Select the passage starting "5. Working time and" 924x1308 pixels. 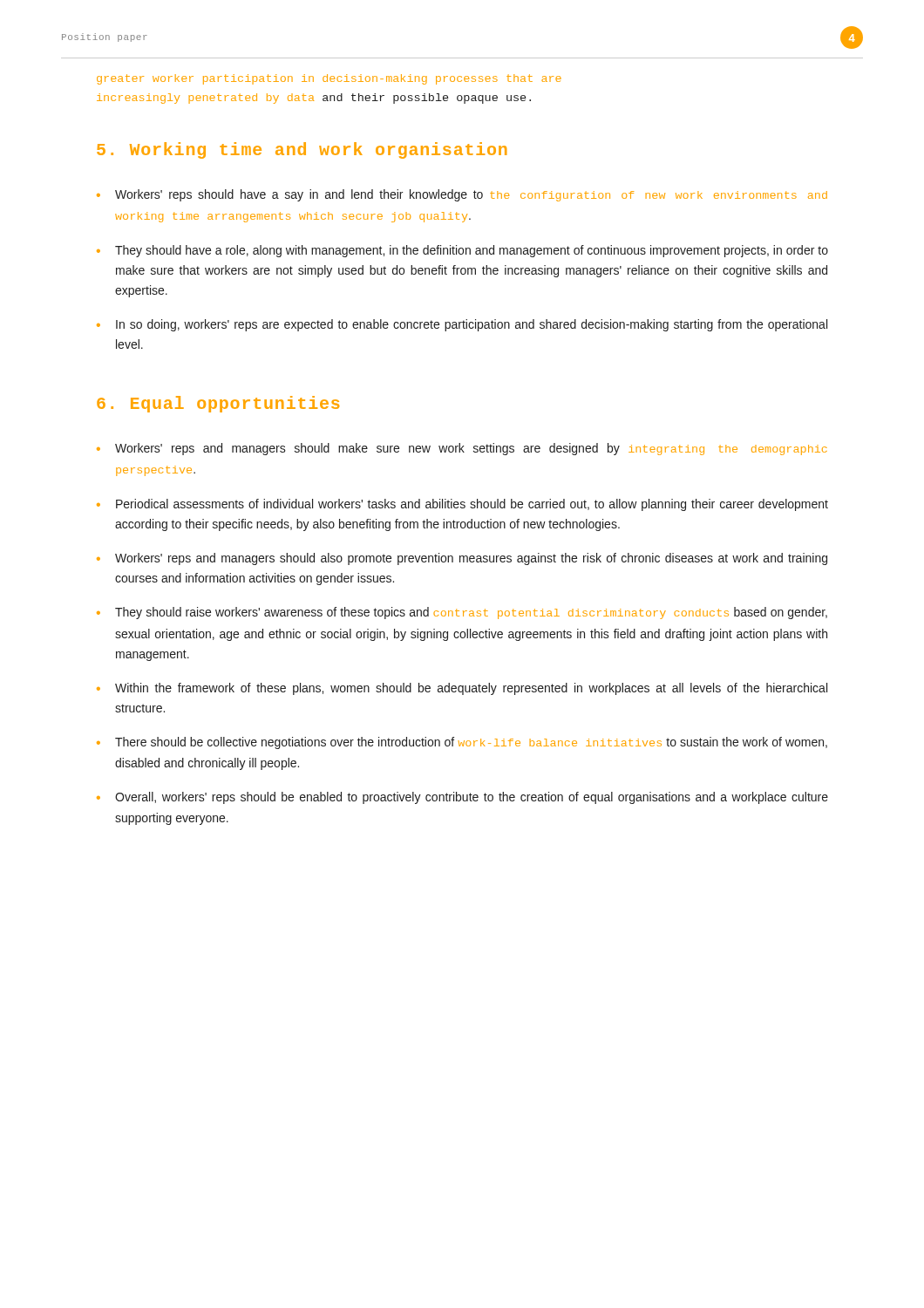[302, 150]
